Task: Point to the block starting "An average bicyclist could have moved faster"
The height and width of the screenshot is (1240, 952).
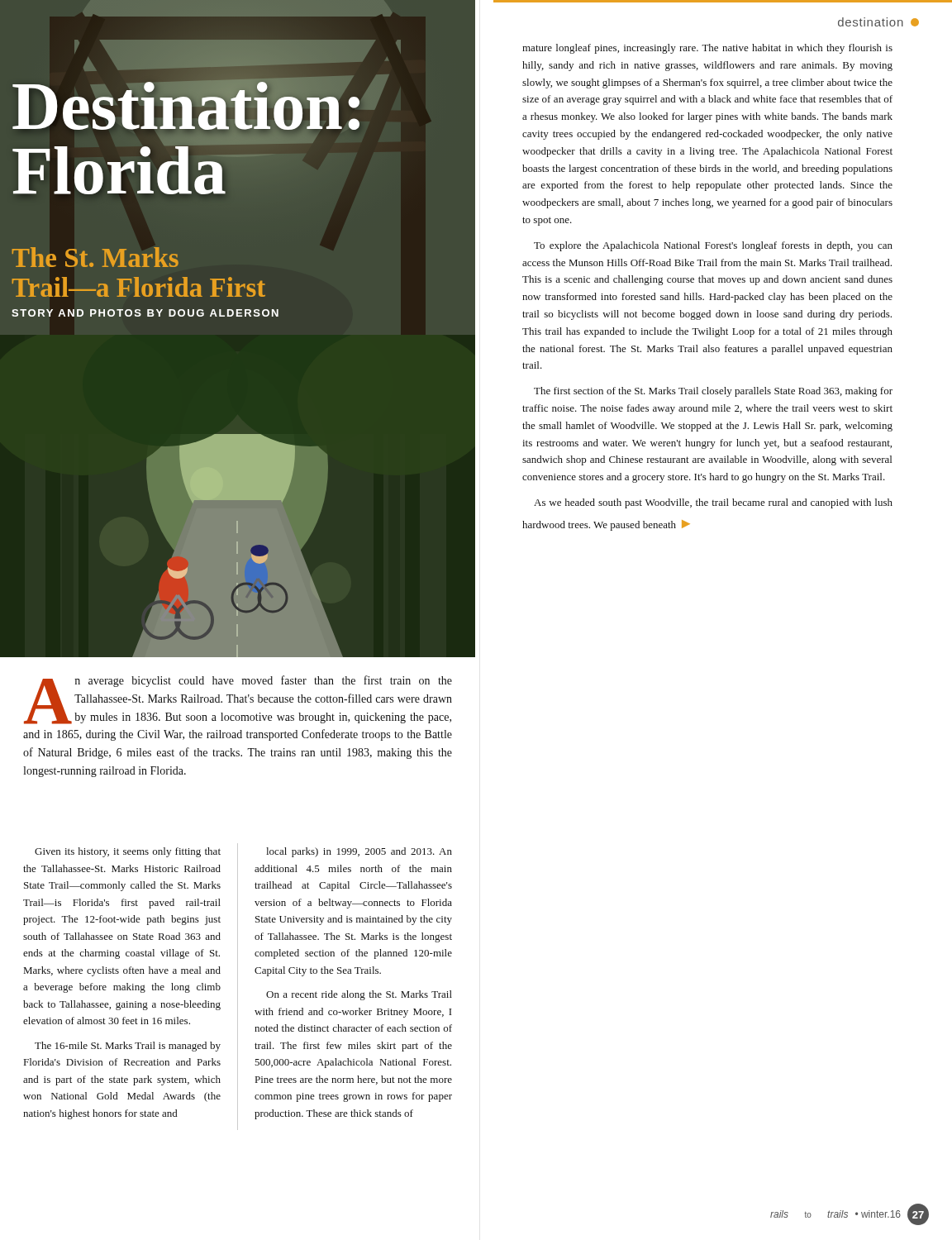Action: coord(238,722)
